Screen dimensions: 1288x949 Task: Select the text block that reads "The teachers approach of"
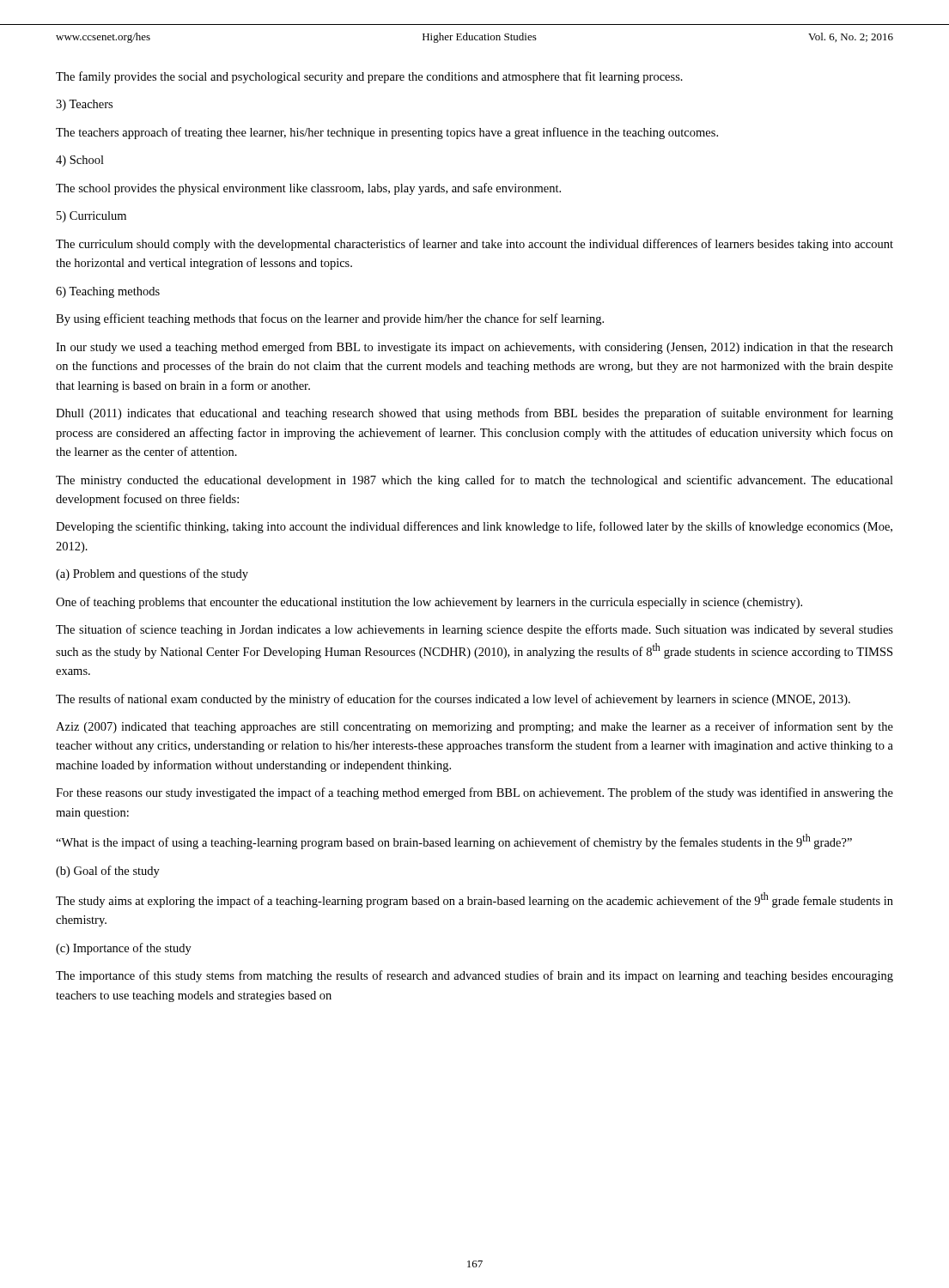(x=474, y=132)
